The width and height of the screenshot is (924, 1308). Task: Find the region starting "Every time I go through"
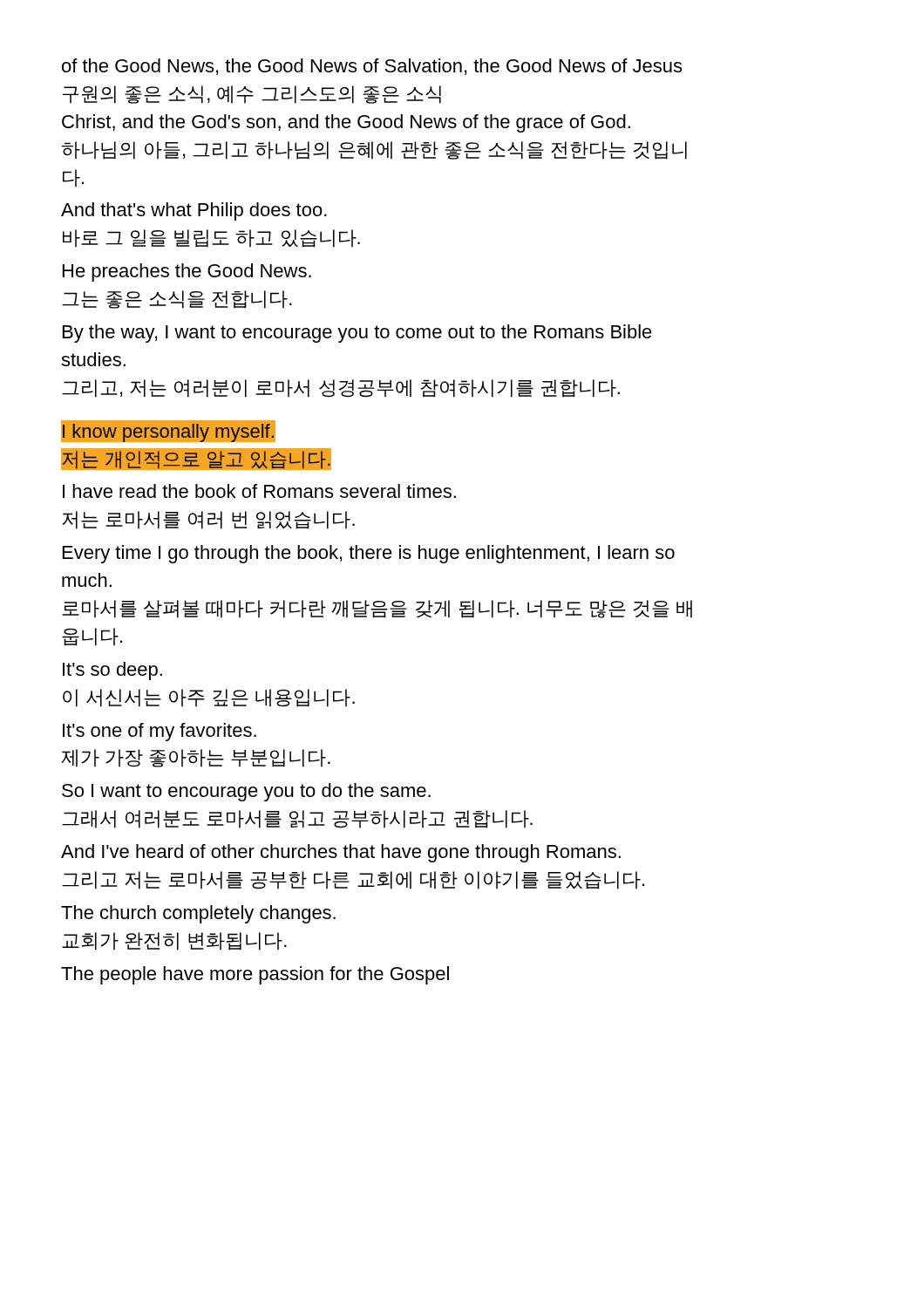click(378, 594)
